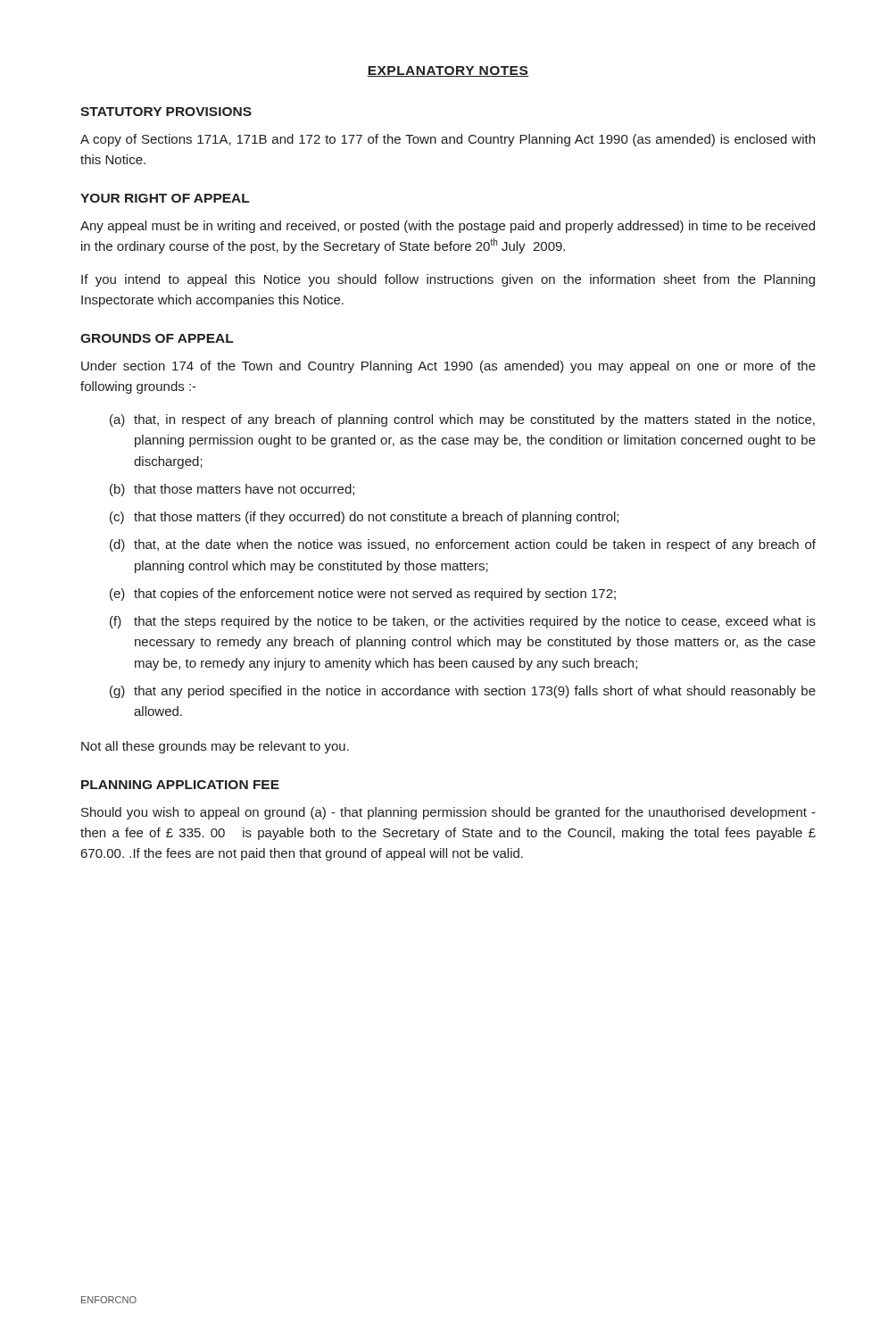
Task: Point to the block starting "Under section 174 of the Town"
Action: pyautogui.click(x=448, y=375)
